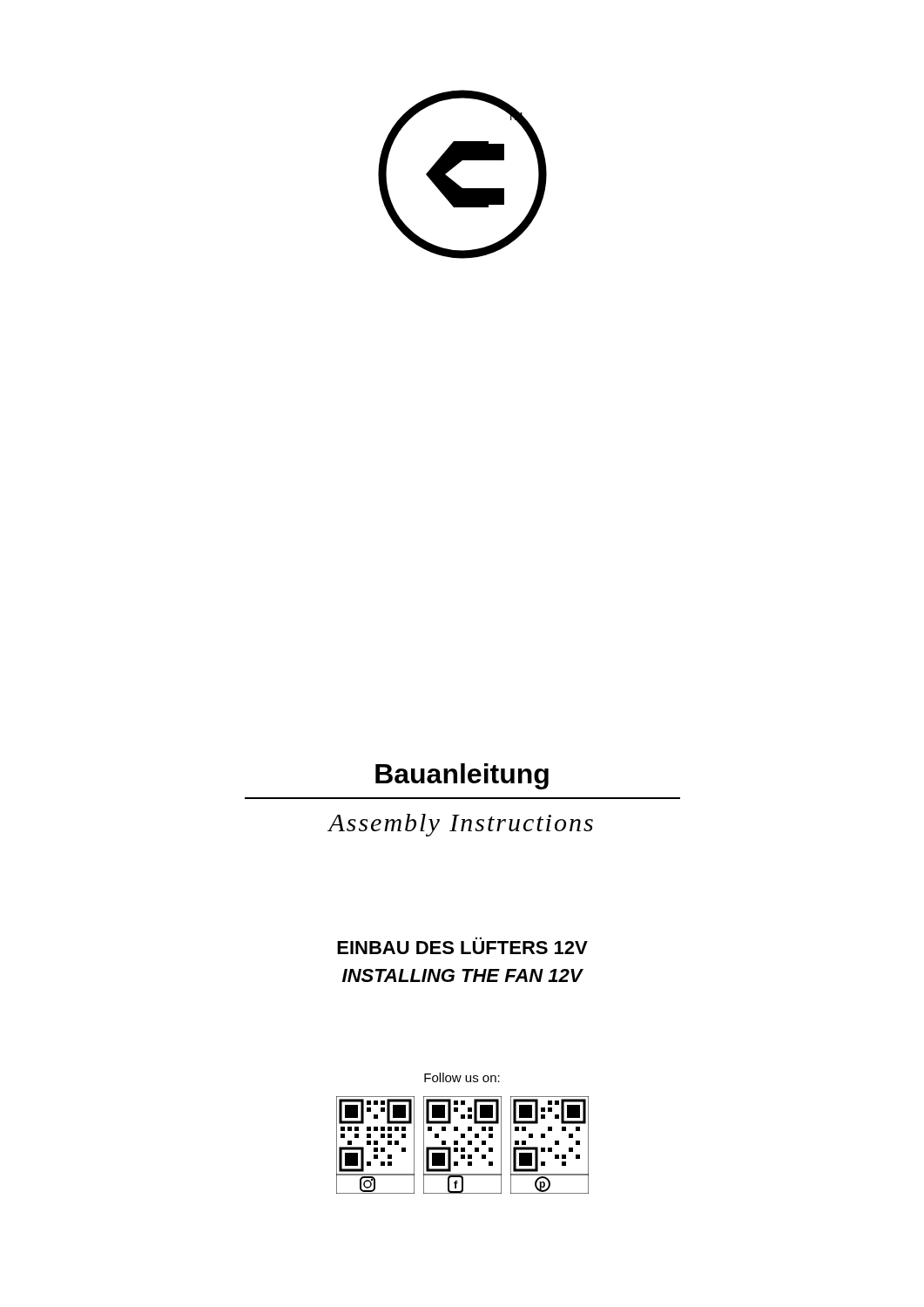The width and height of the screenshot is (924, 1307).
Task: Point to "Bauanleitung Assembly Instructions"
Action: [x=462, y=798]
